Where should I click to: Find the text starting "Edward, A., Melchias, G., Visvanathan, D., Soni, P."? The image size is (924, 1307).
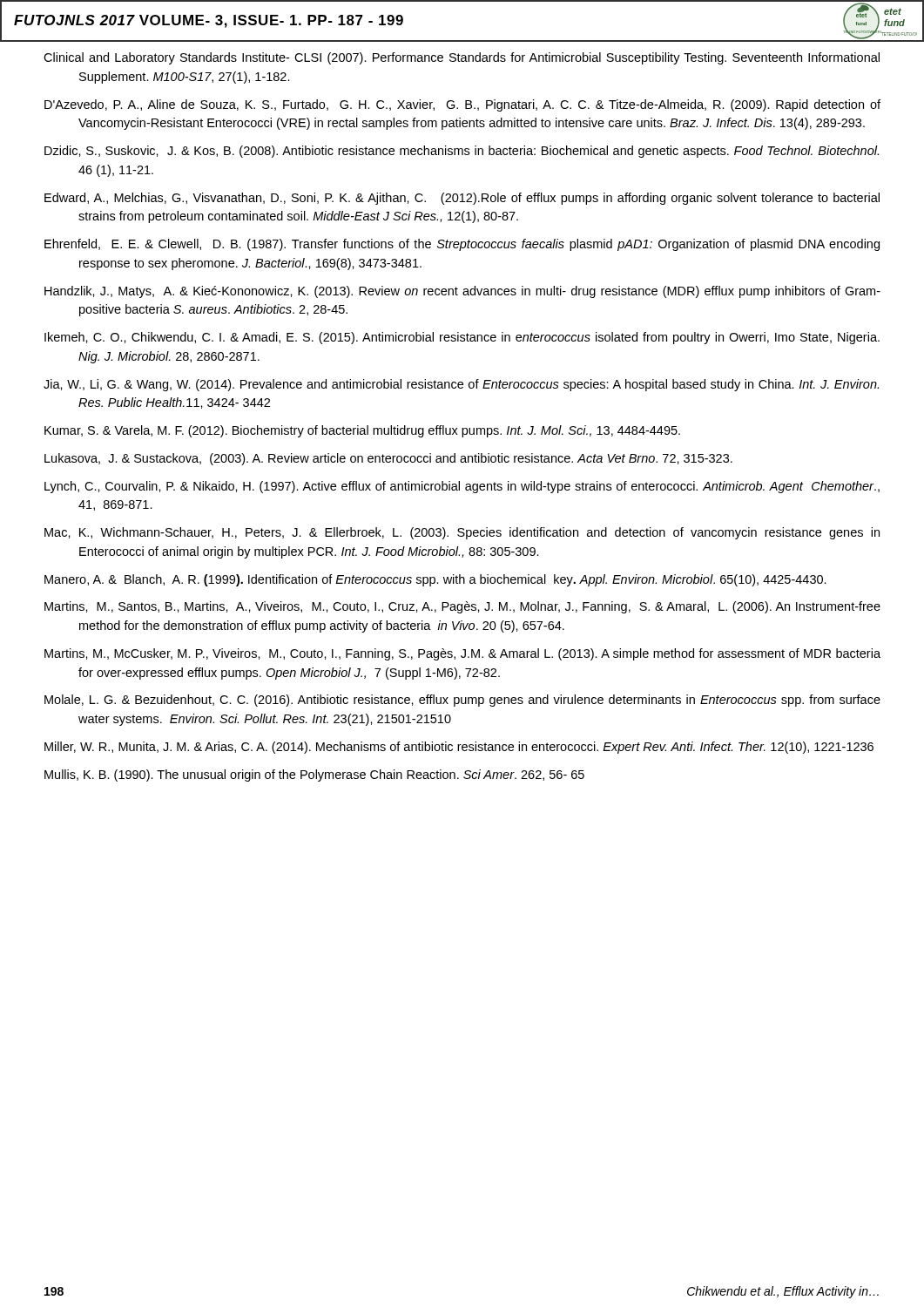coord(462,207)
